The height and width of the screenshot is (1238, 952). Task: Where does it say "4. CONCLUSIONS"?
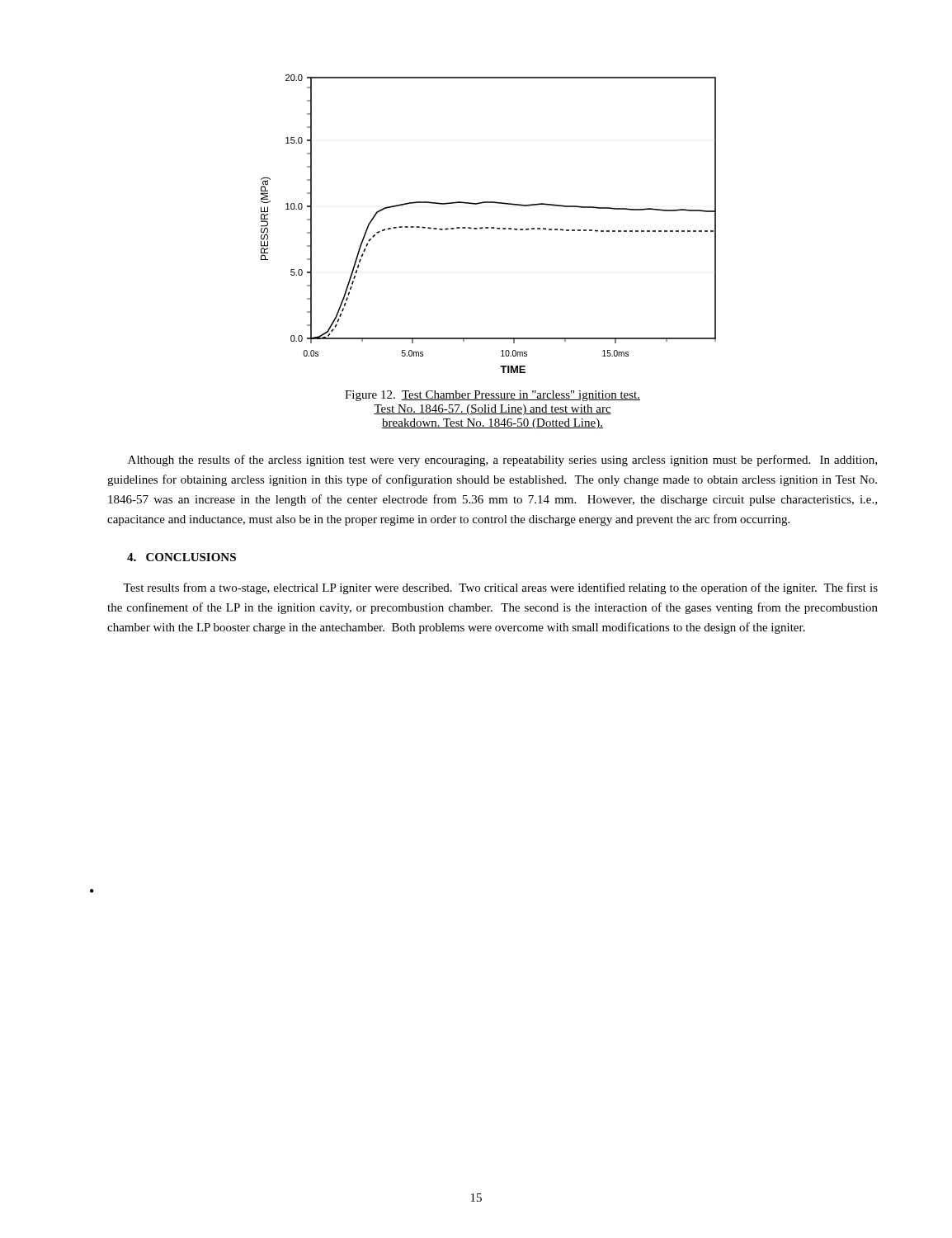click(182, 557)
